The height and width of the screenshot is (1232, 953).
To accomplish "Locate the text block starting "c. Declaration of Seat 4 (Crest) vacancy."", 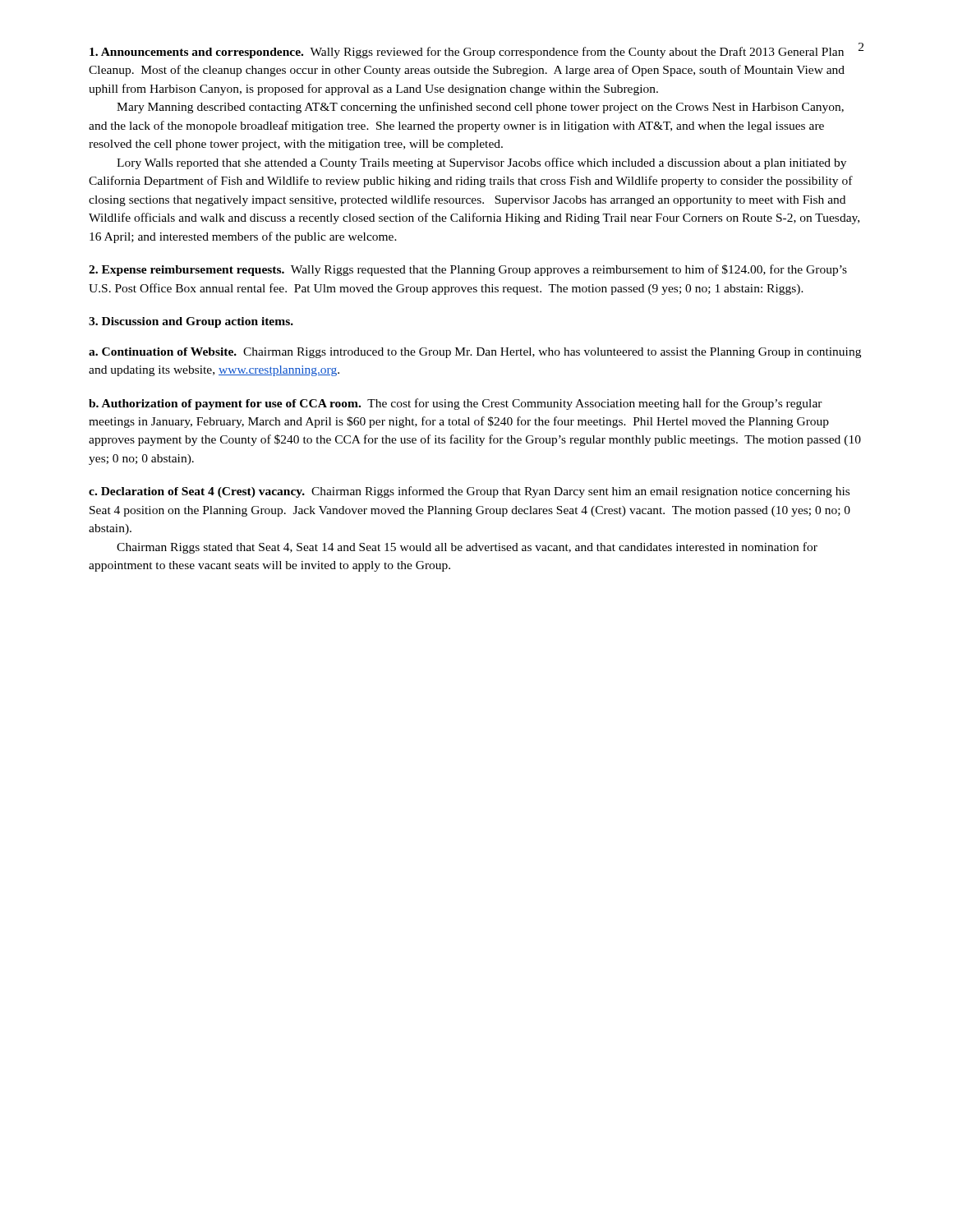I will click(x=469, y=492).
